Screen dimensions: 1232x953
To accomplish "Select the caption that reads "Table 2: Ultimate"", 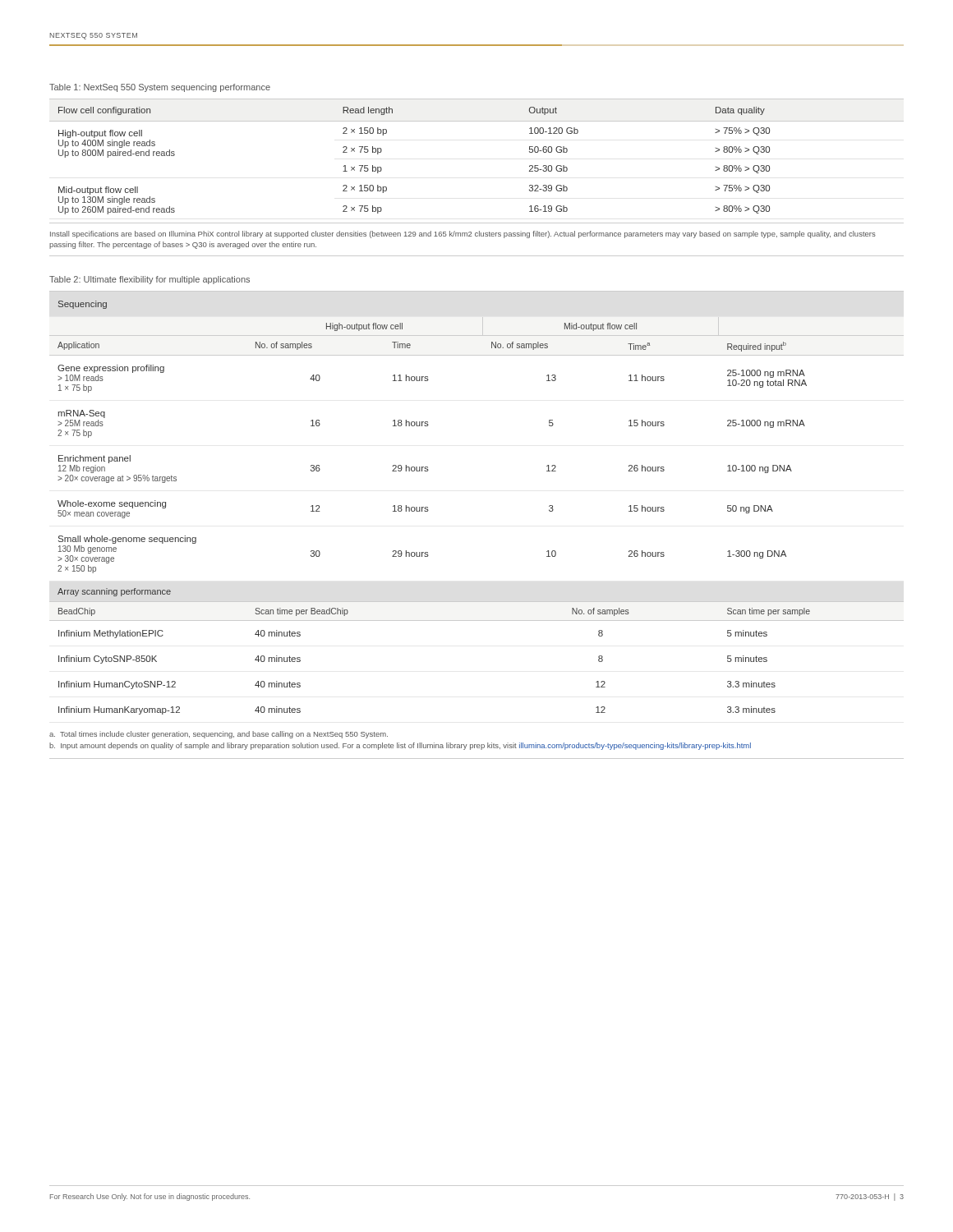I will [150, 279].
